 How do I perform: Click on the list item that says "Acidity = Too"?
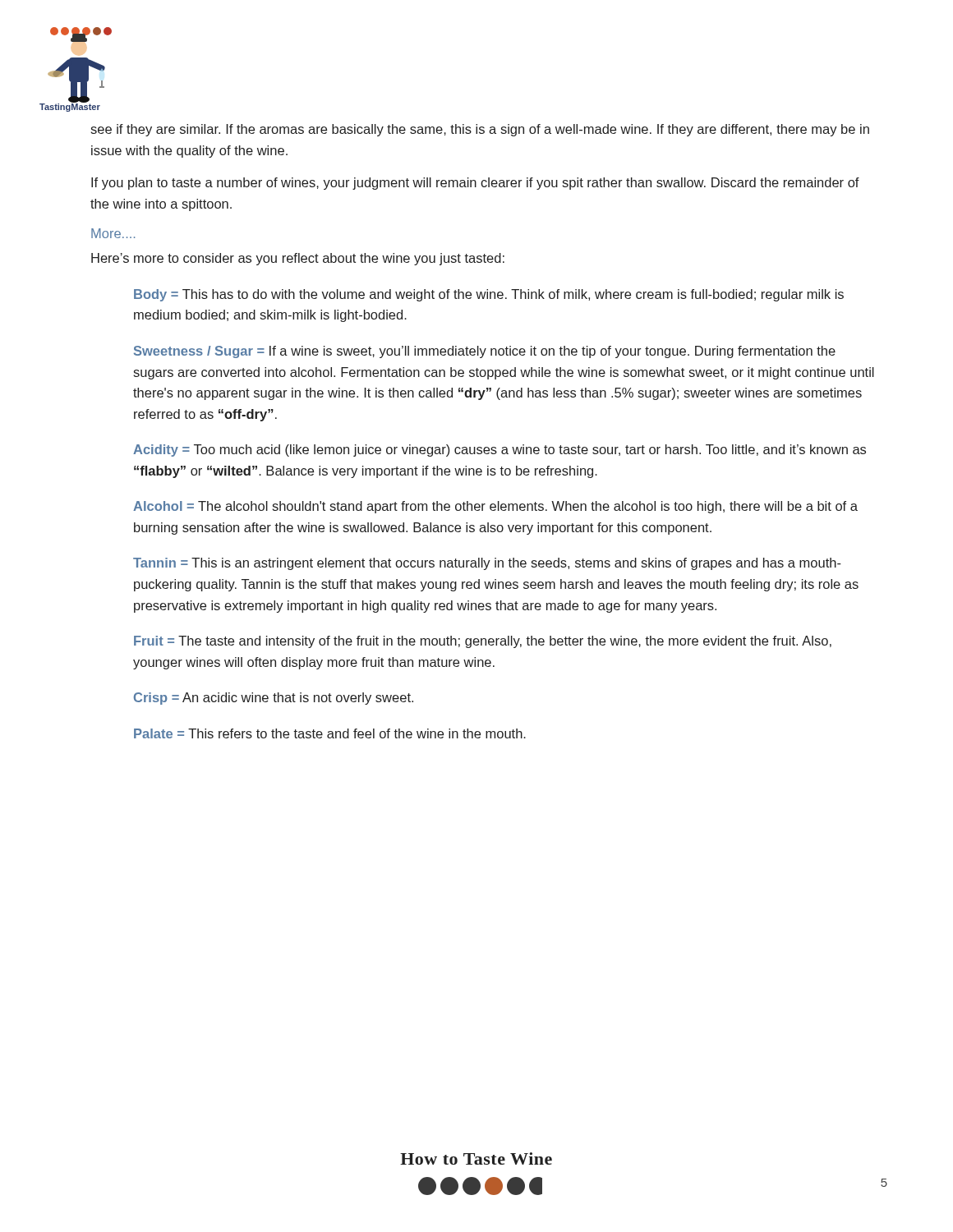[500, 460]
